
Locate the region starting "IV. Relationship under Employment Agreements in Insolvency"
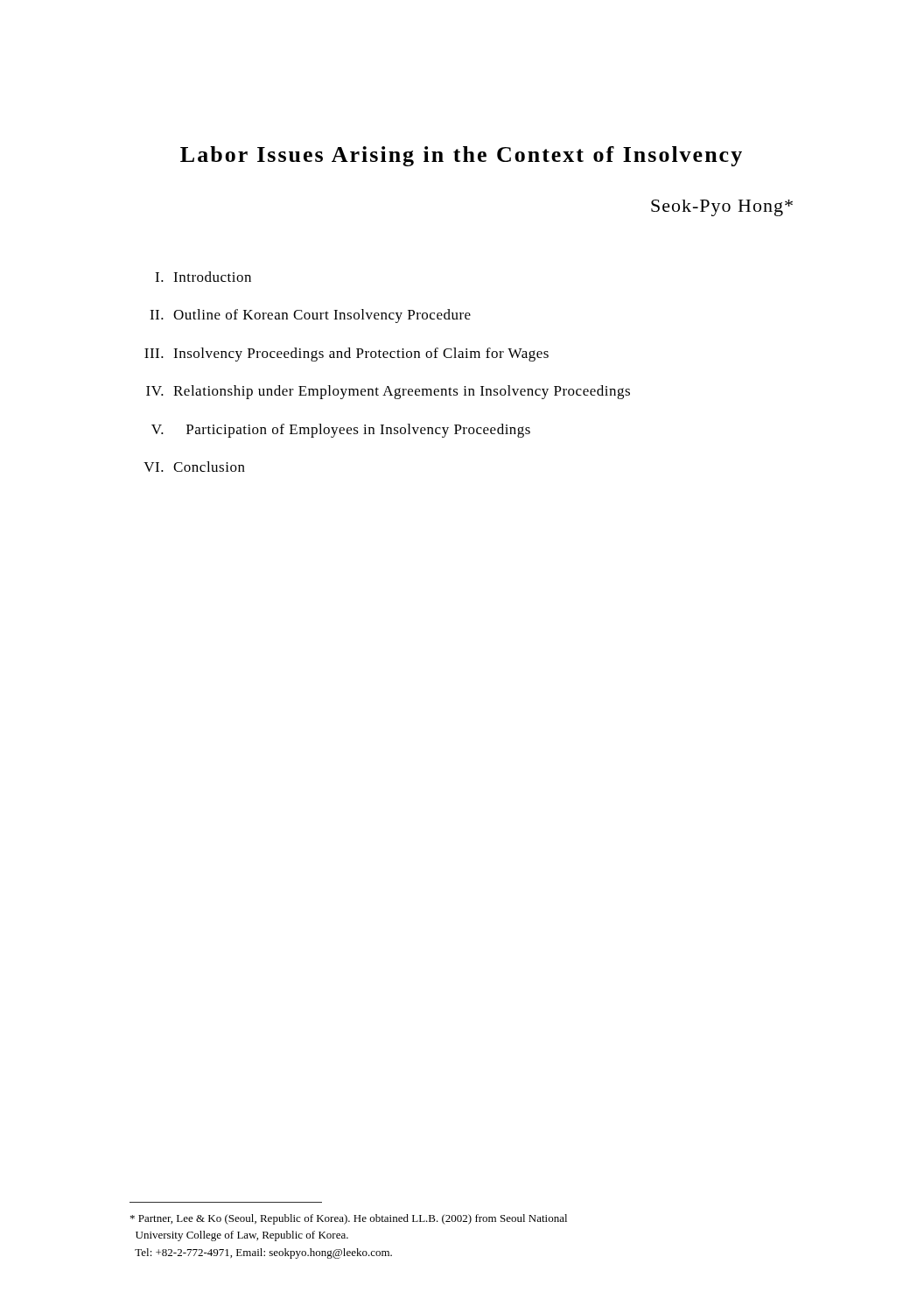[462, 391]
